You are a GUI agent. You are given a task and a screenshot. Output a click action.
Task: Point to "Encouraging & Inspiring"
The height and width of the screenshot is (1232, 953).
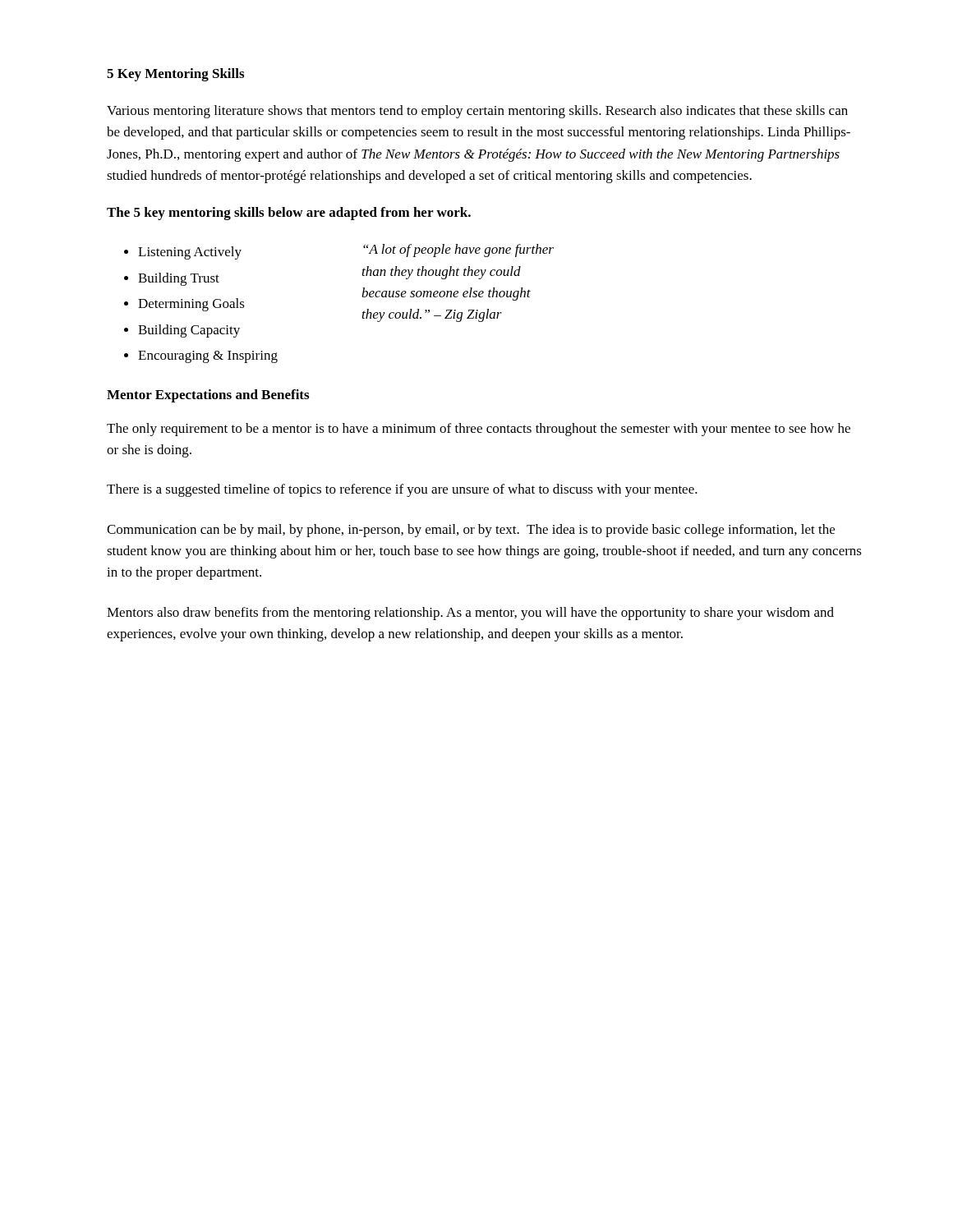pyautogui.click(x=208, y=355)
